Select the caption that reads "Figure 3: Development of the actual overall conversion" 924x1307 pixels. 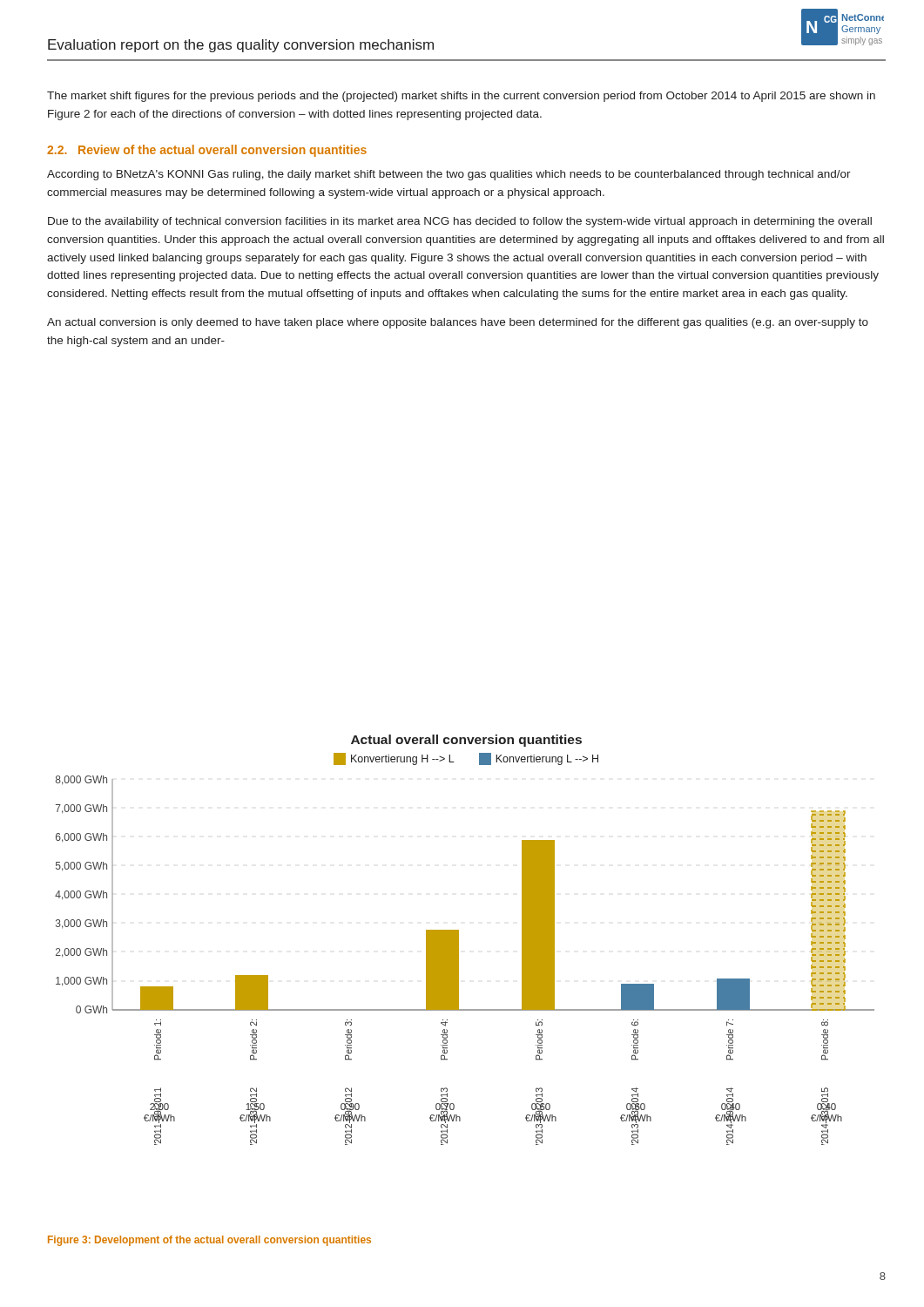pyautogui.click(x=209, y=1240)
